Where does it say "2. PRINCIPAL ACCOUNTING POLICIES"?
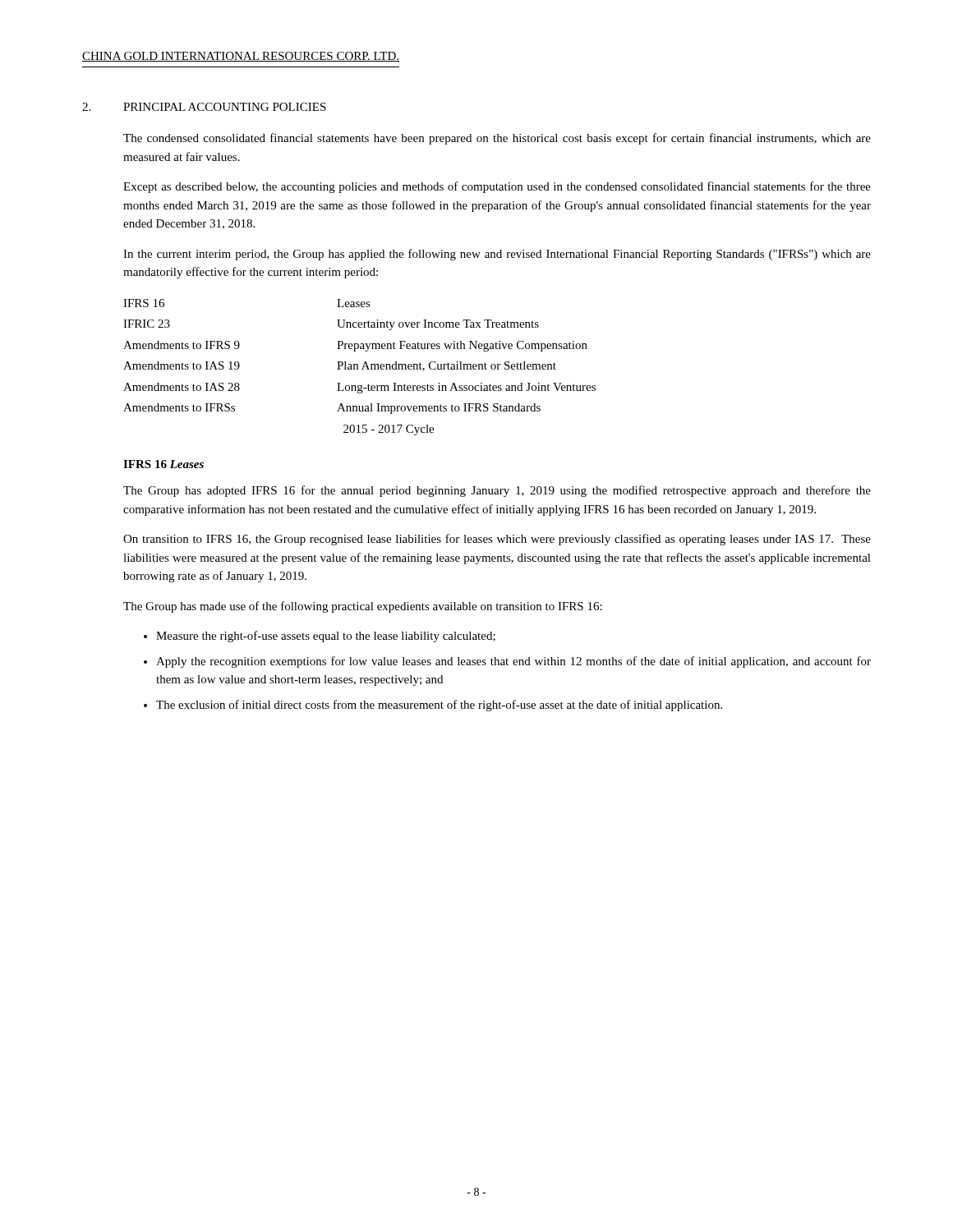953x1232 pixels. 204,107
